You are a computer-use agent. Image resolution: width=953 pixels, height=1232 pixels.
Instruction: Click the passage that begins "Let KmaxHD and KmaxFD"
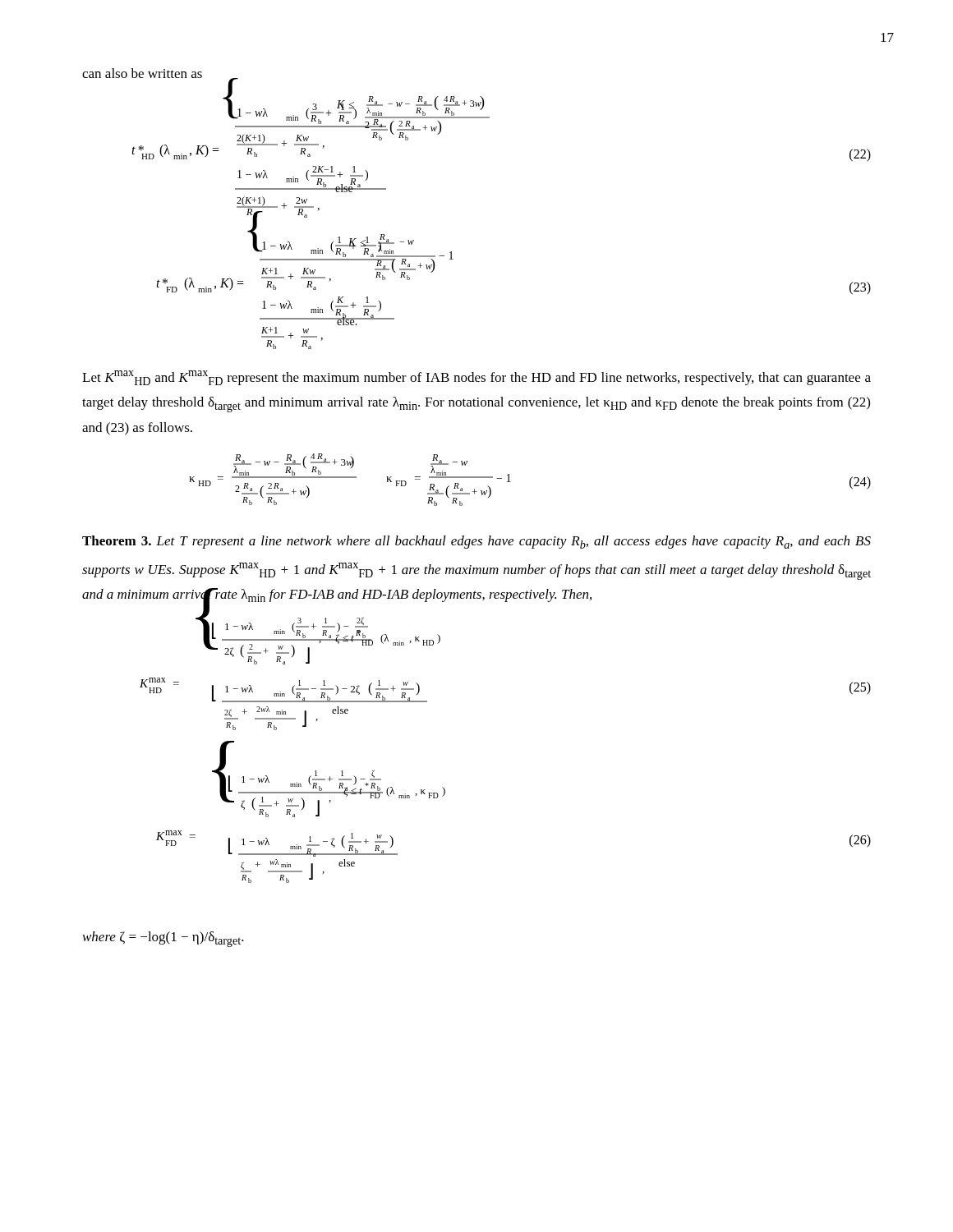click(x=476, y=401)
